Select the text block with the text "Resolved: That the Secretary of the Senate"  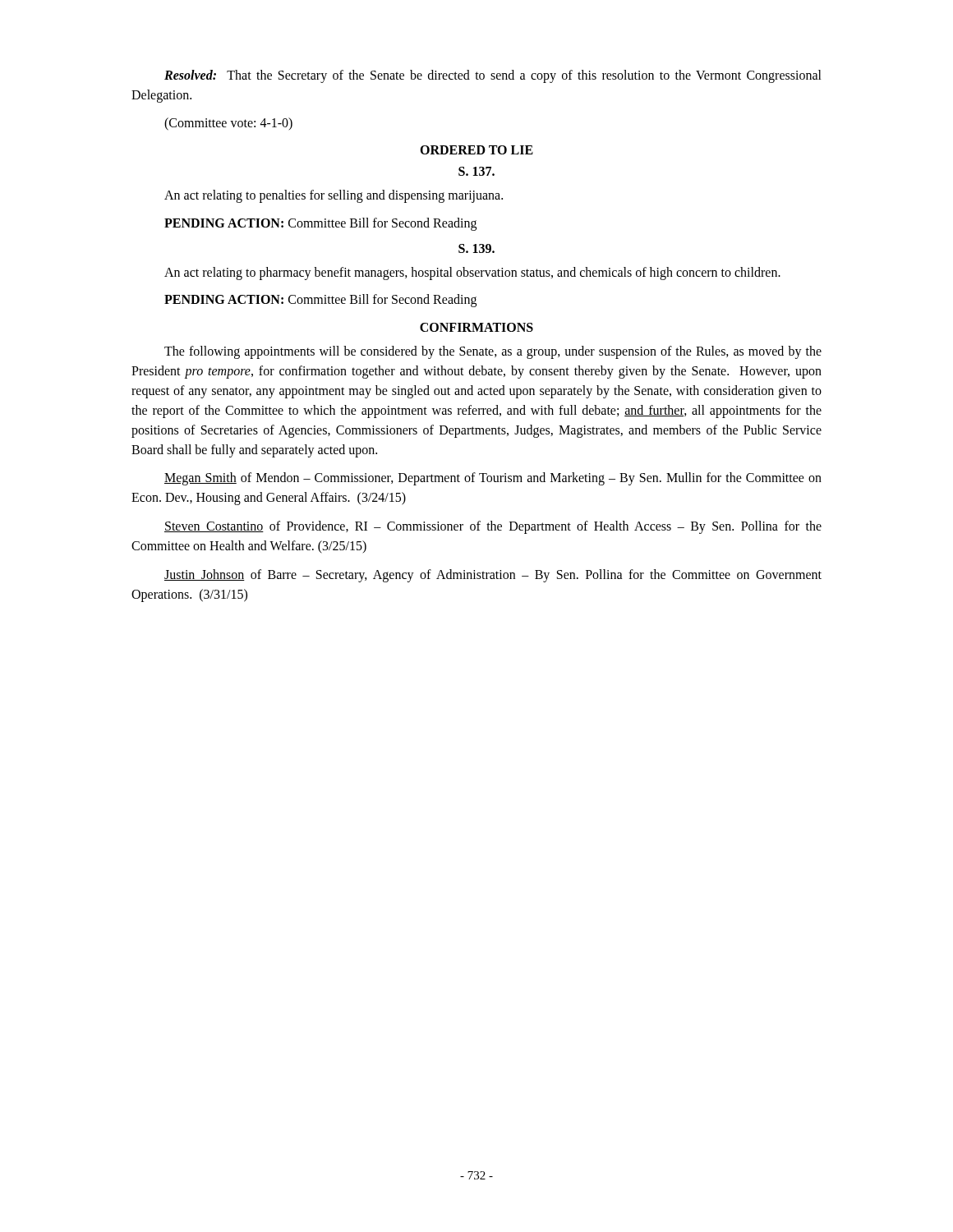coord(476,85)
